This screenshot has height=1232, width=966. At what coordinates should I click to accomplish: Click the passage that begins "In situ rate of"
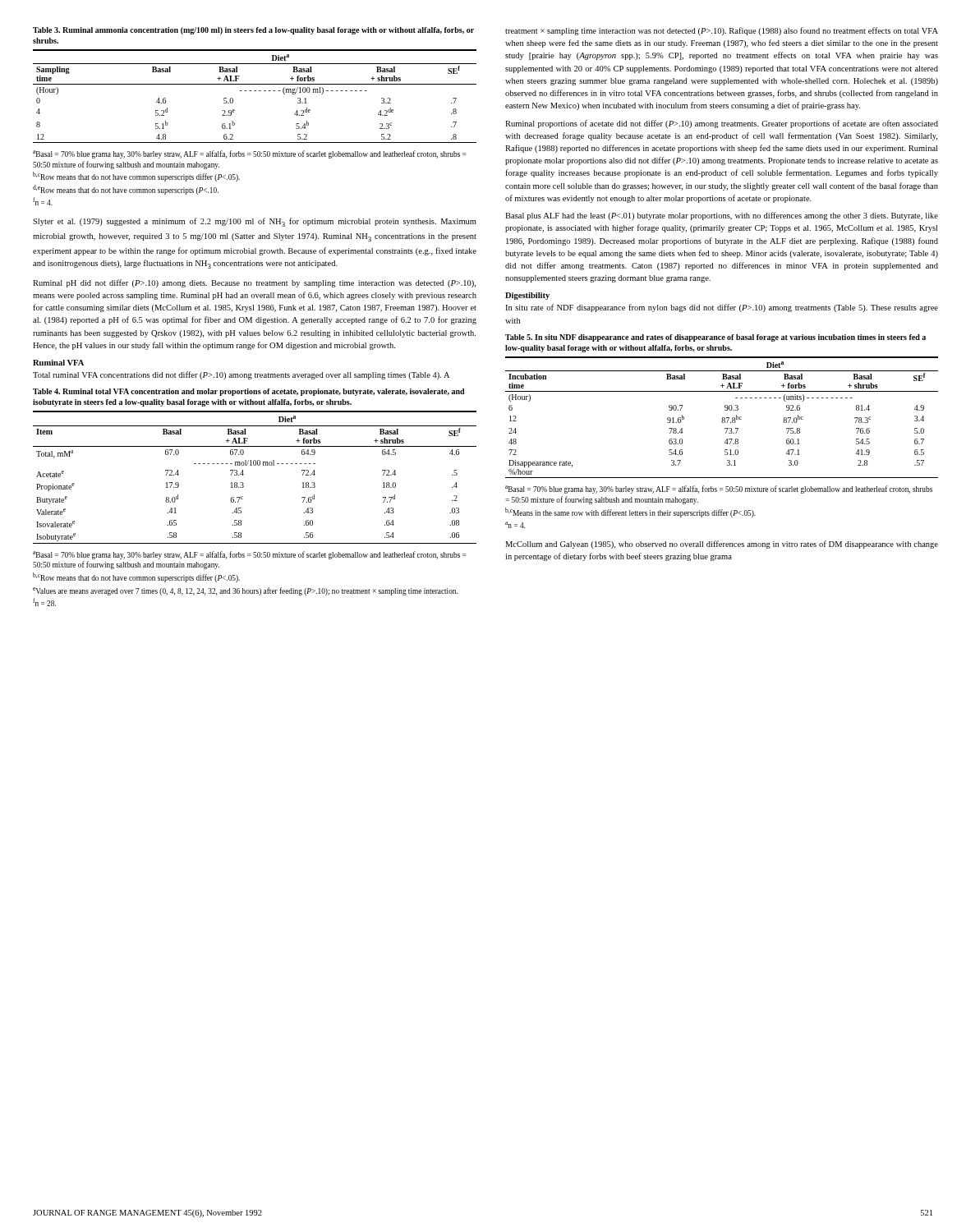pos(722,314)
